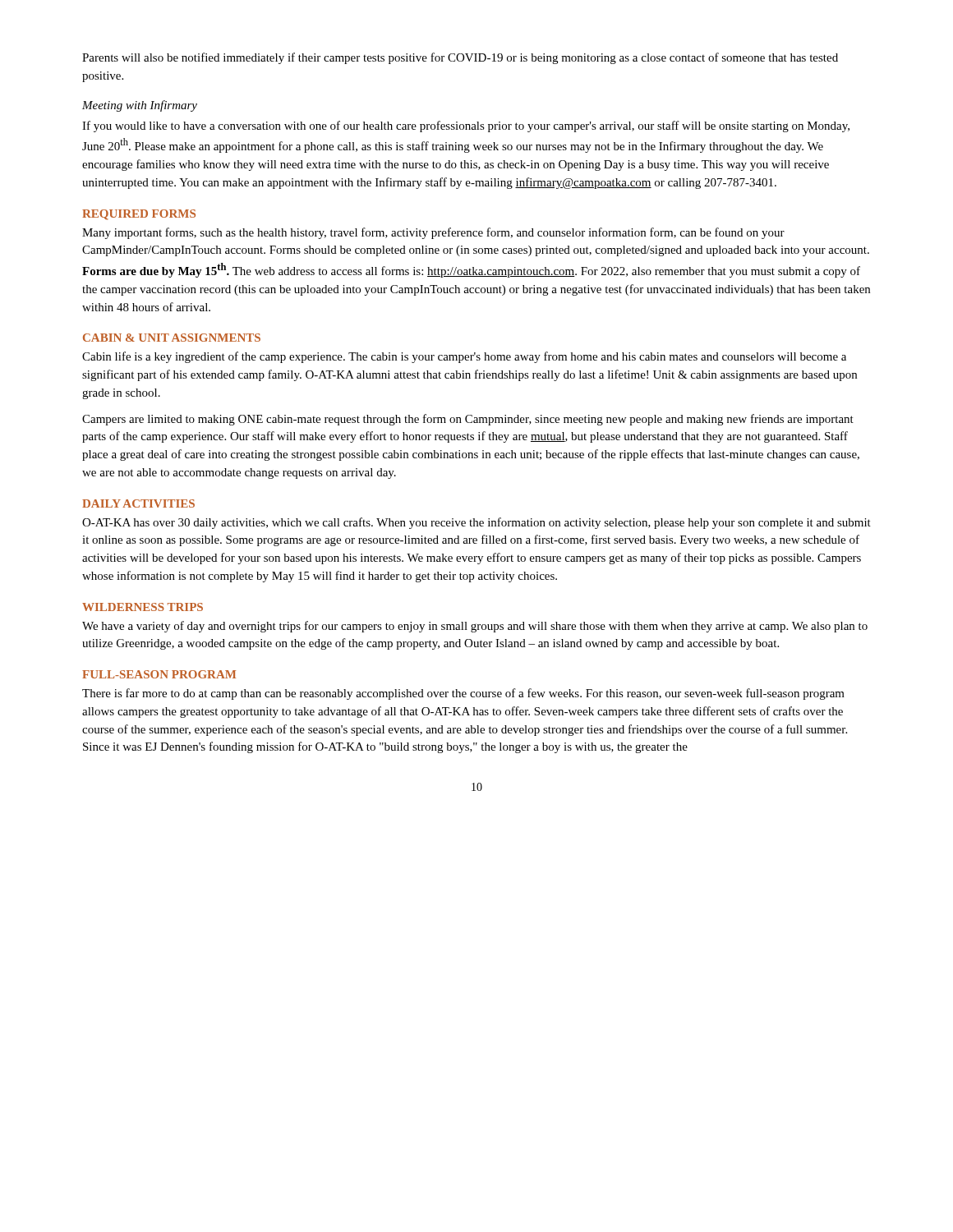Point to the block beginning "We have a variety"
953x1232 pixels.
click(476, 635)
